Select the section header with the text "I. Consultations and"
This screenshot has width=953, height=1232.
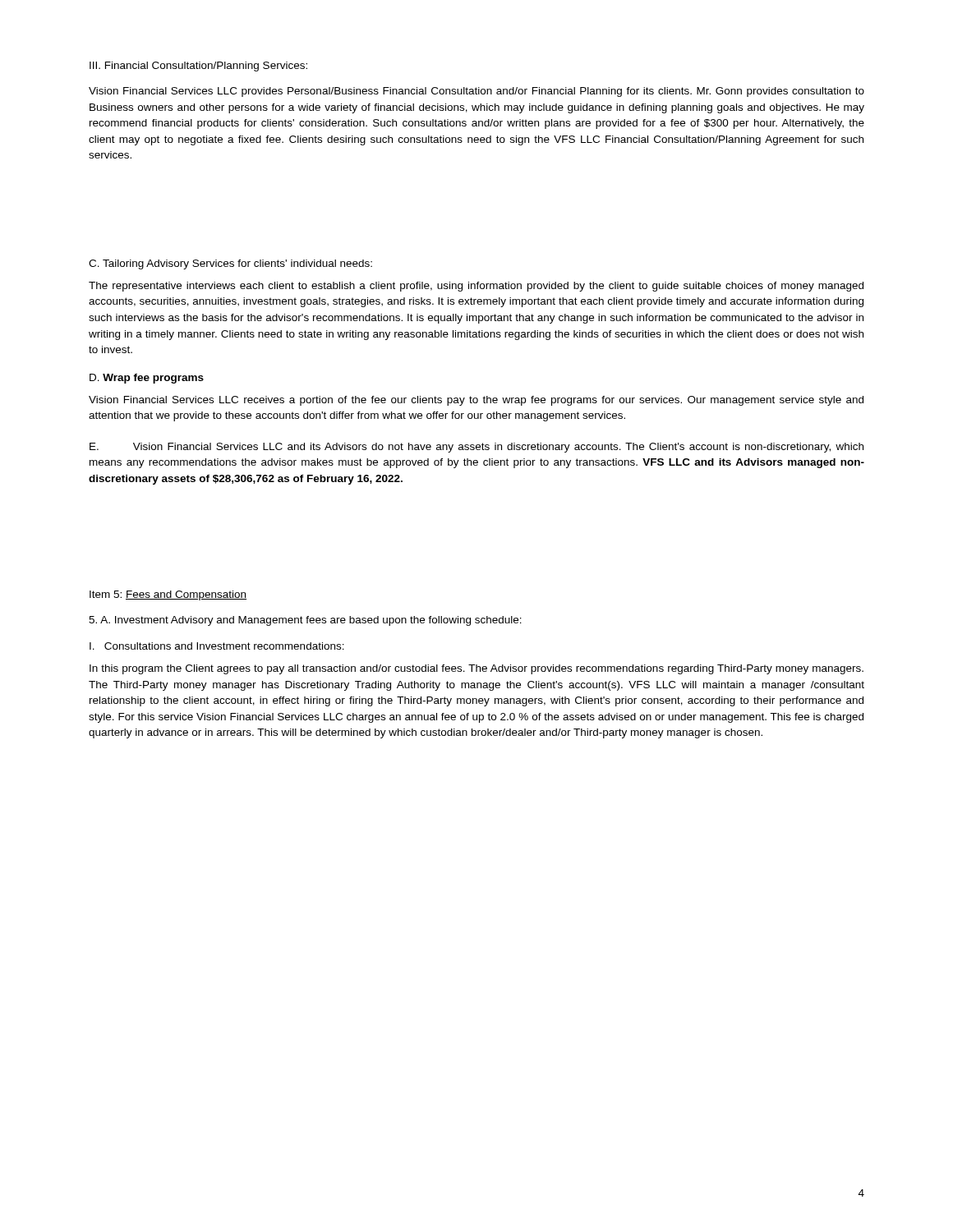217,646
